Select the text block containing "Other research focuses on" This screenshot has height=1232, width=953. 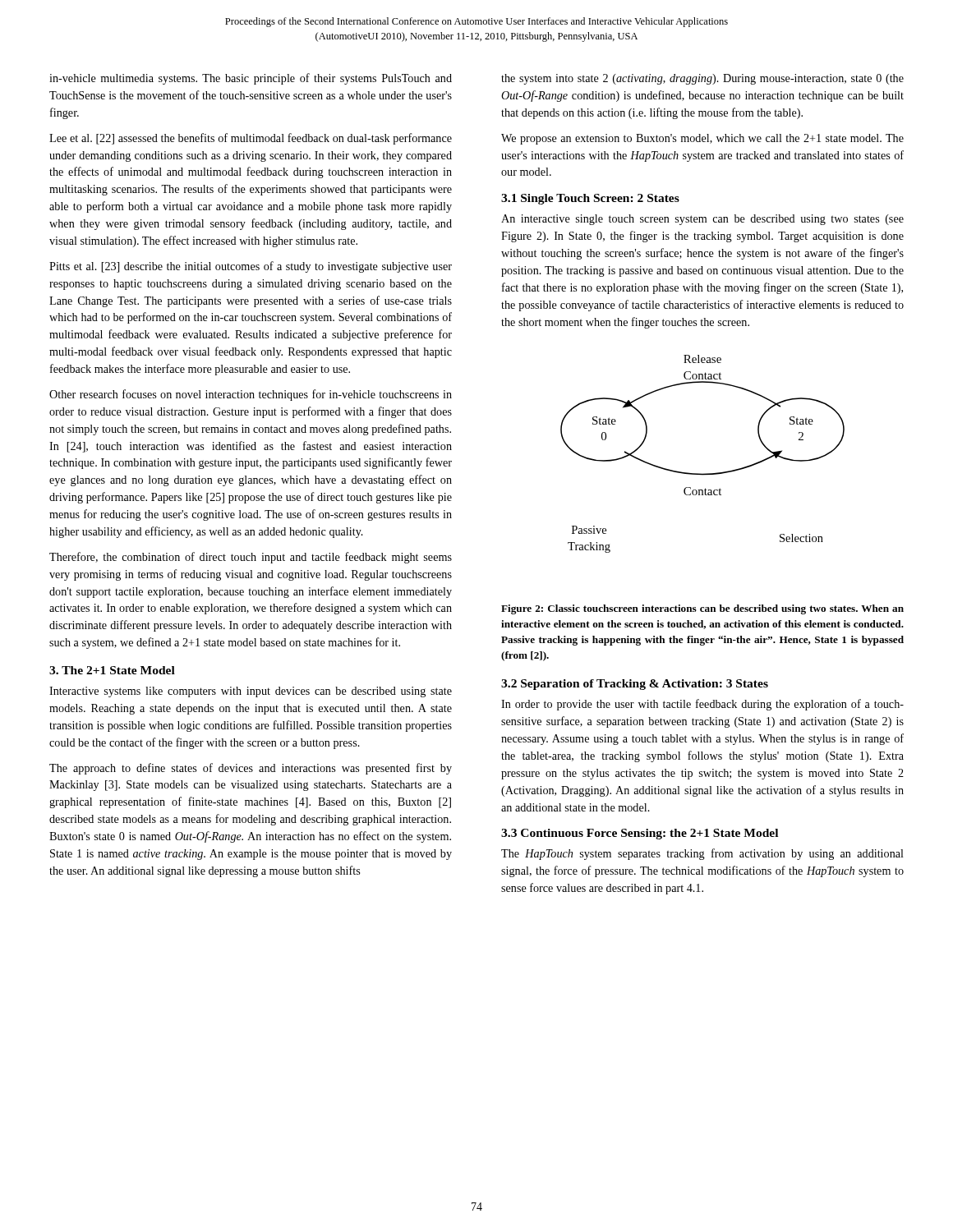click(251, 463)
